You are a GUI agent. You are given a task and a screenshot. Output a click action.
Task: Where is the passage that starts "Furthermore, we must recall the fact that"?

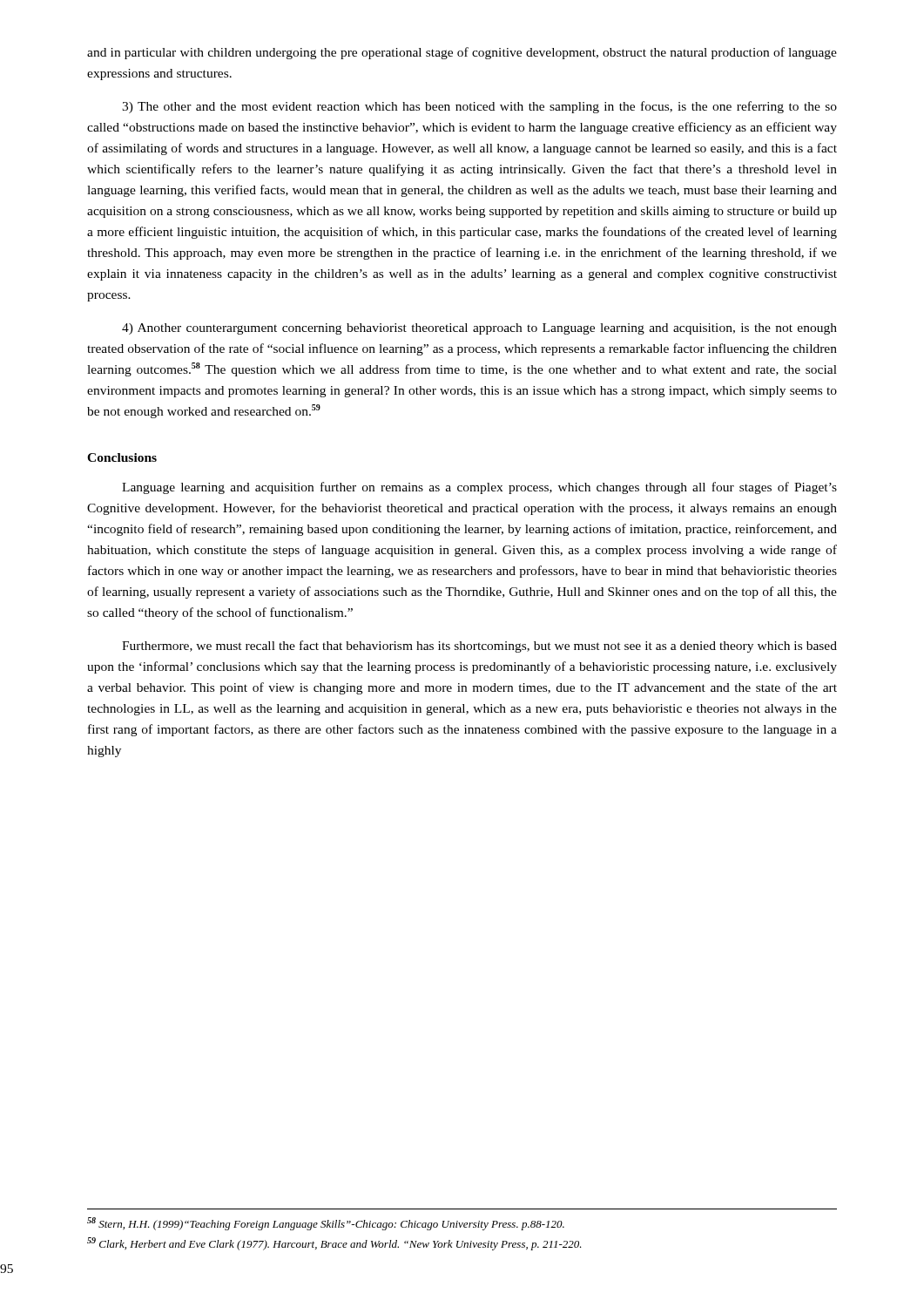pyautogui.click(x=462, y=698)
